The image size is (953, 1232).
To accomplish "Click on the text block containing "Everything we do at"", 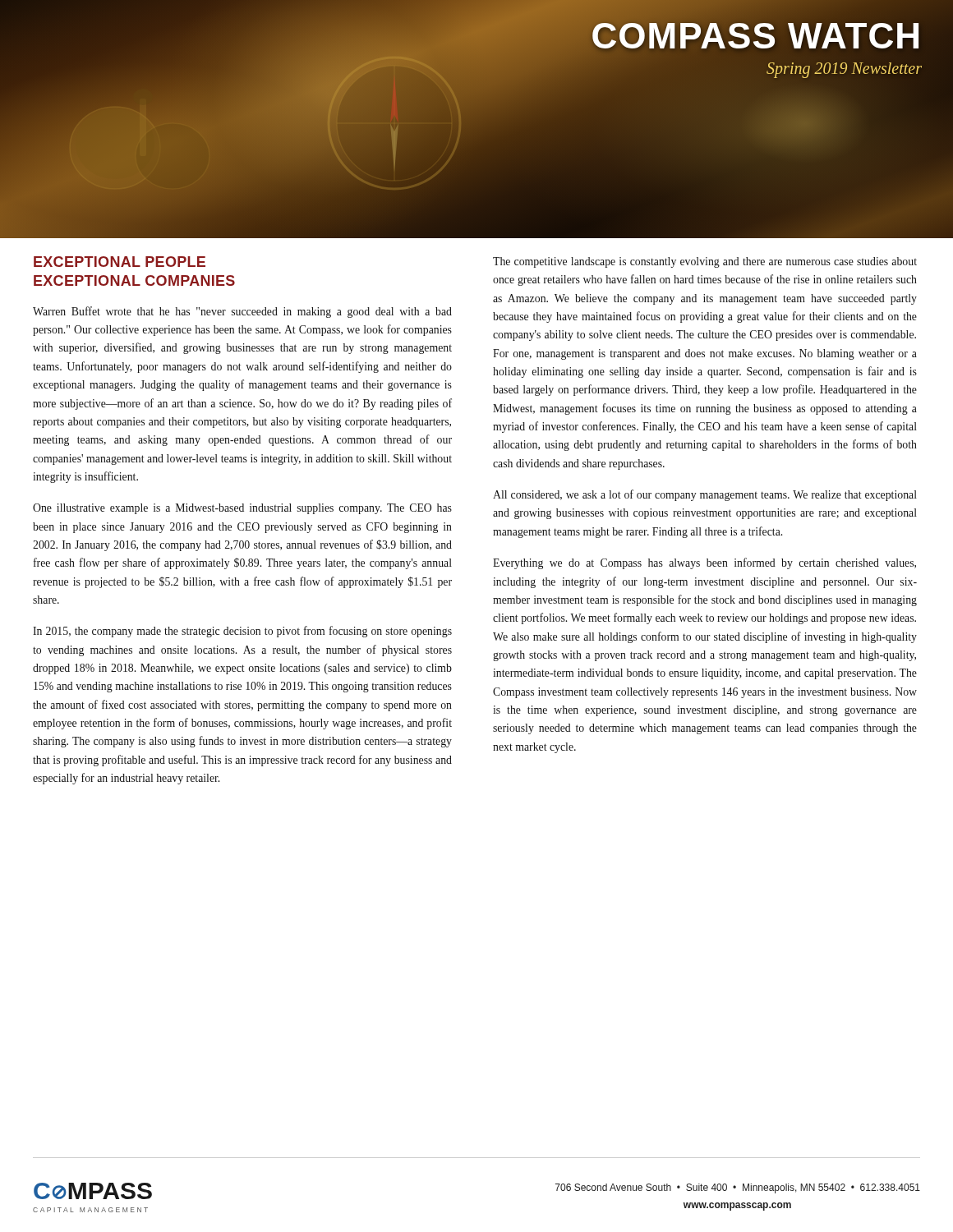I will tap(705, 655).
